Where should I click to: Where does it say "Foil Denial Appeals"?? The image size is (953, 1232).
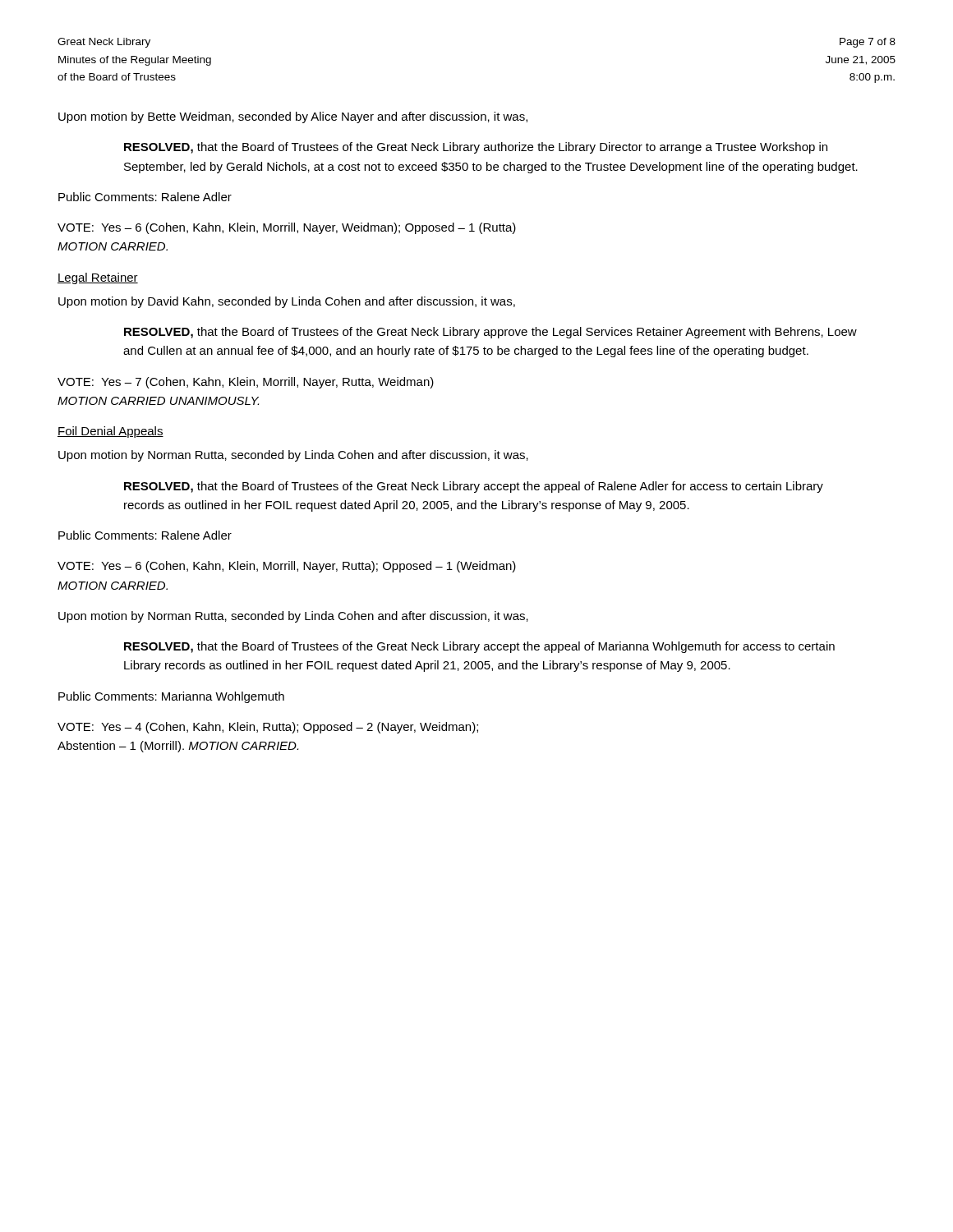pos(110,431)
